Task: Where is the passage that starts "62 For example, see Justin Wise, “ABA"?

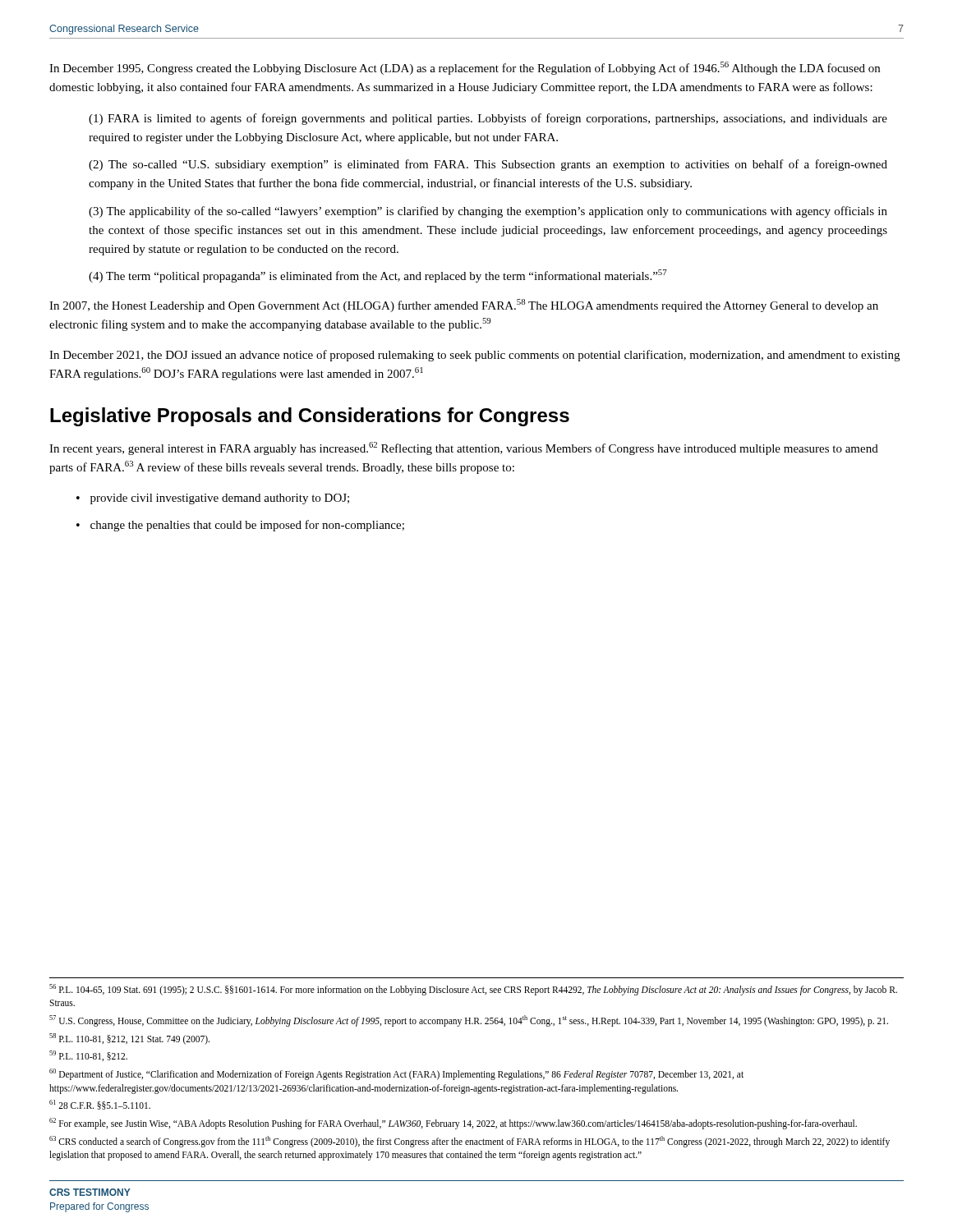Action: [x=453, y=1123]
